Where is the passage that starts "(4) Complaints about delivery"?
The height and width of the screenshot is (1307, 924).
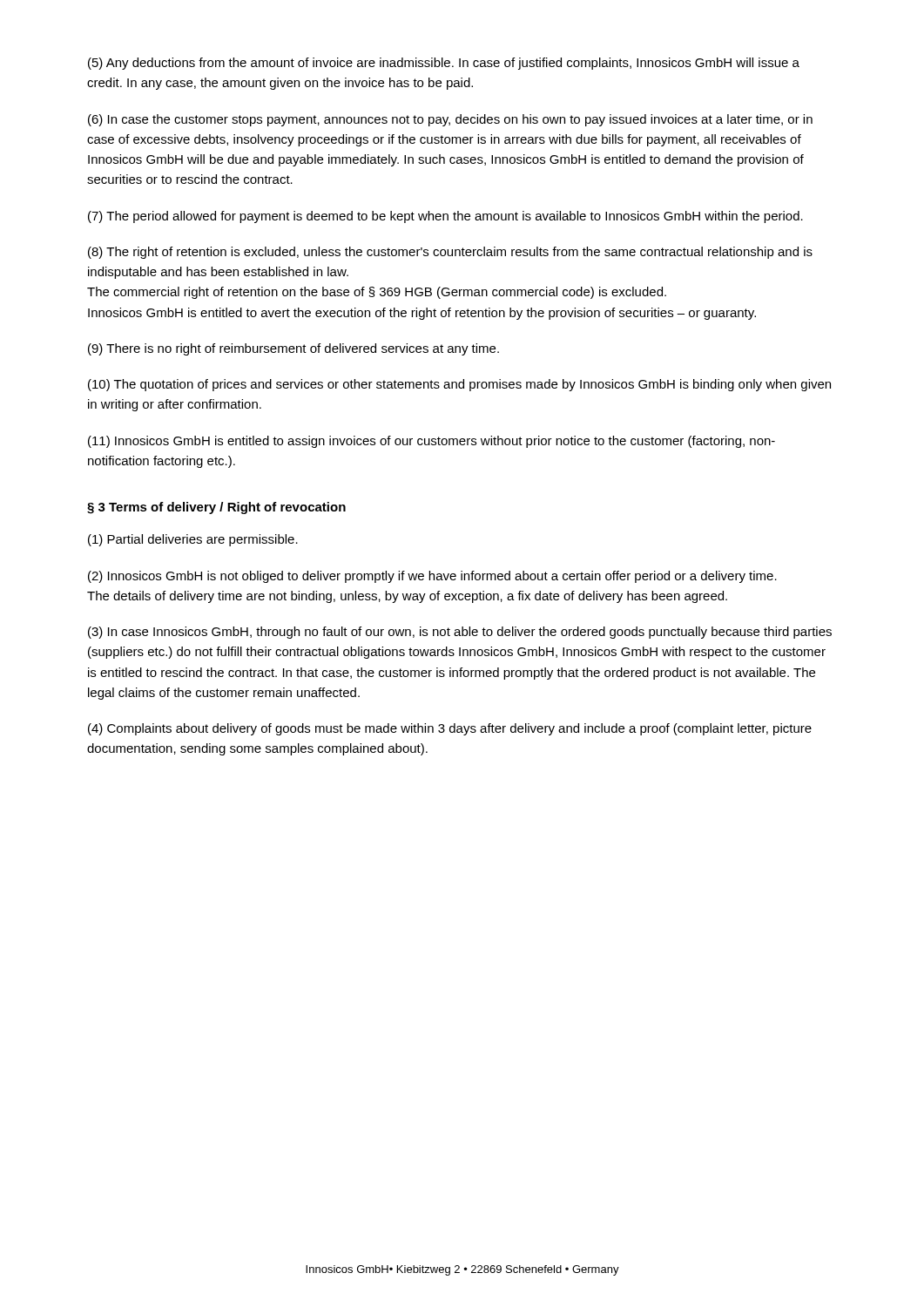coord(462,738)
